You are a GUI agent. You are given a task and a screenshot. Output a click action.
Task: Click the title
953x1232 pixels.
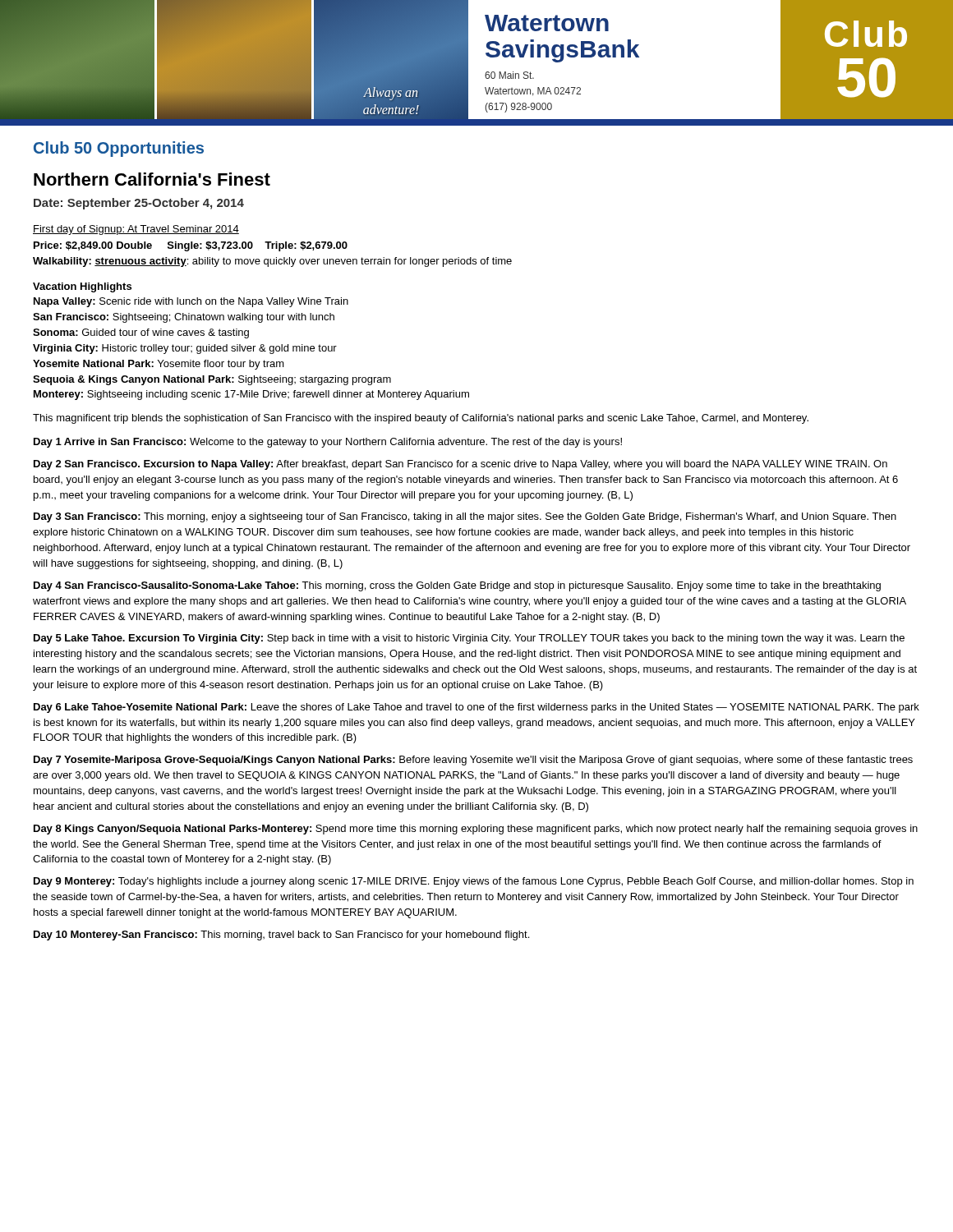[x=152, y=179]
